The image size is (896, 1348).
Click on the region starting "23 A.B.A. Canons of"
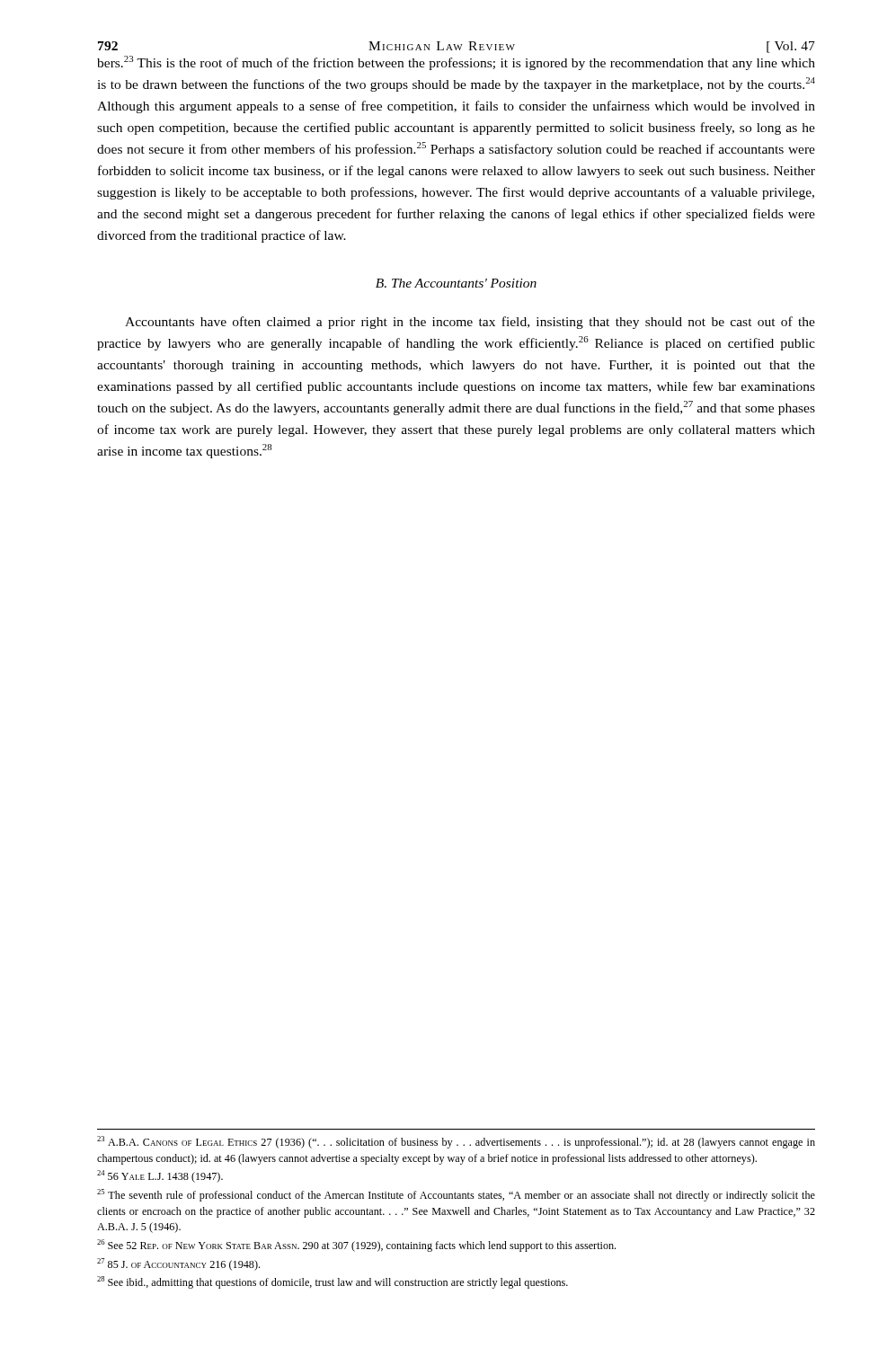[x=456, y=1150]
